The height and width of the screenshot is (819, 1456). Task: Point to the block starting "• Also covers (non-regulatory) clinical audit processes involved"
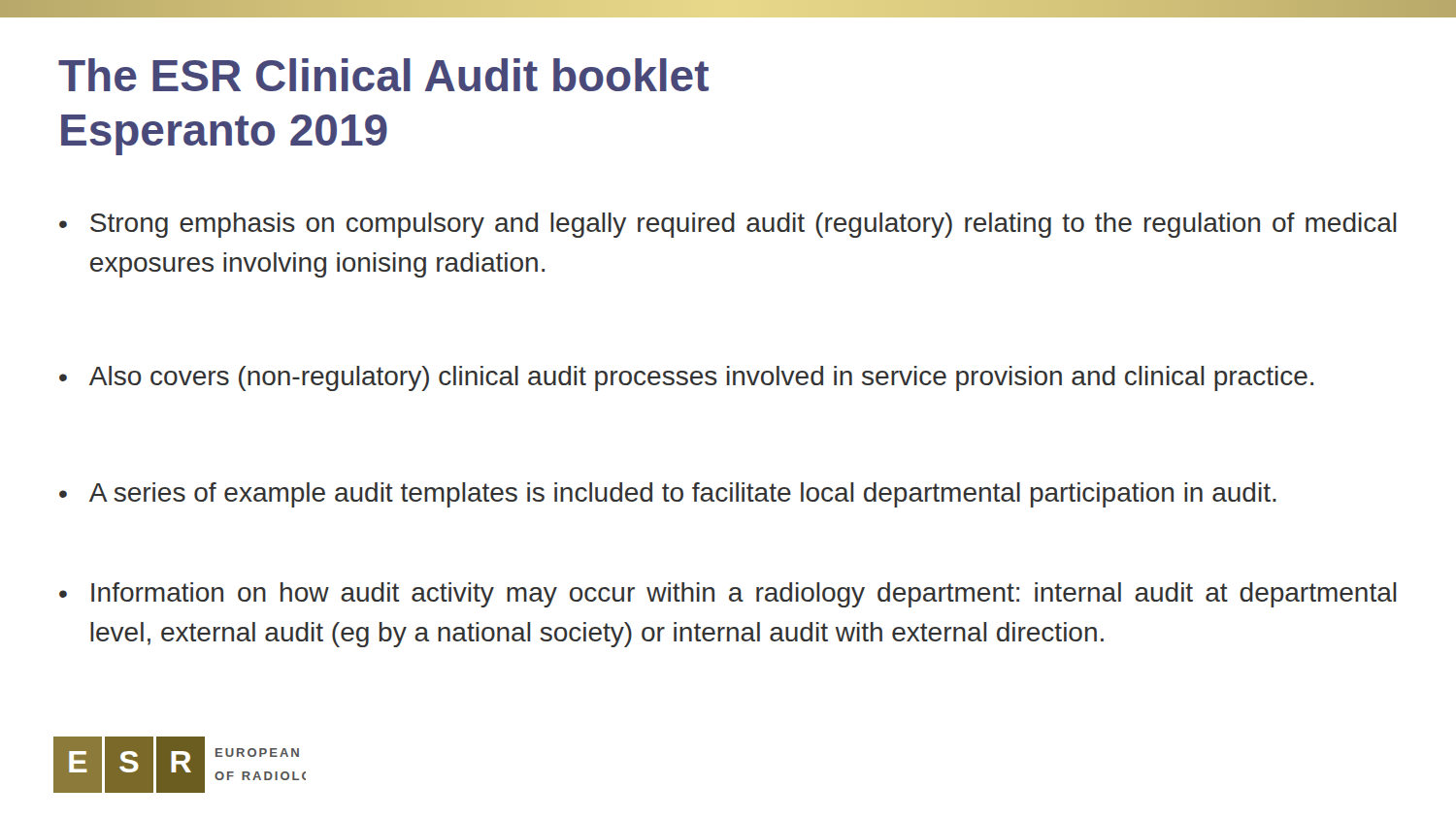[x=687, y=377]
